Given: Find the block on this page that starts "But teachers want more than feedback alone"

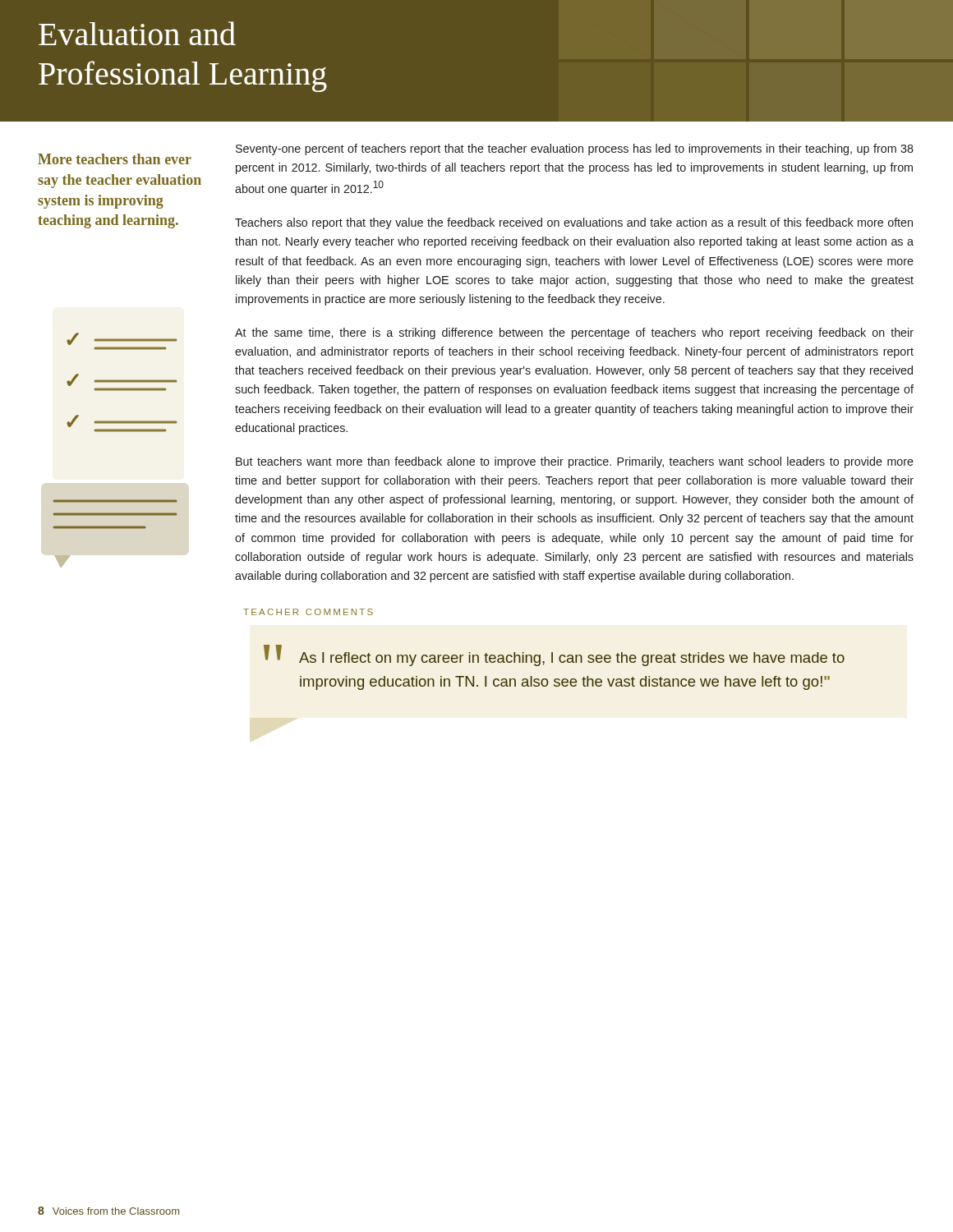Looking at the screenshot, I should point(574,519).
